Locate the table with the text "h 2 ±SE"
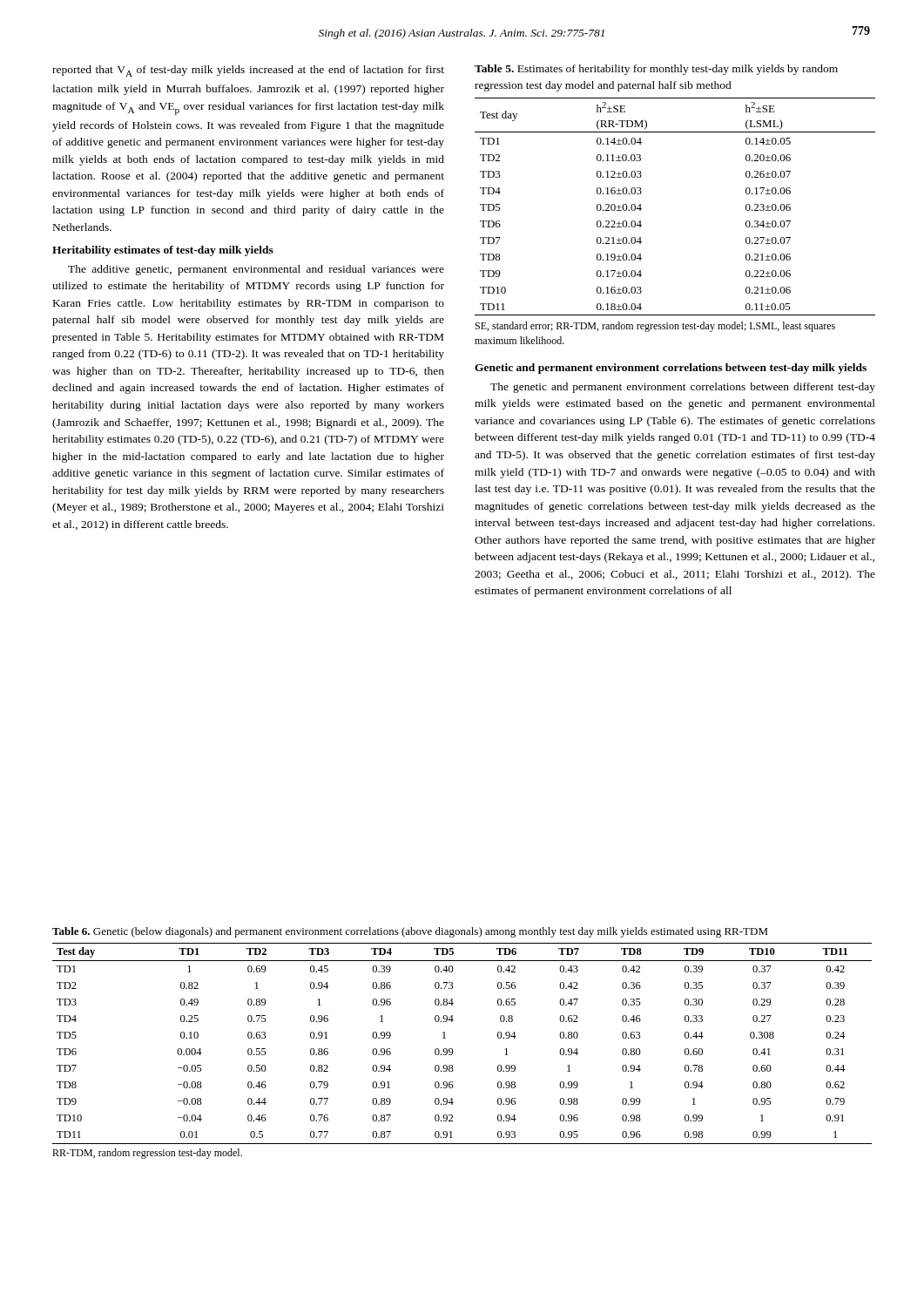The width and height of the screenshot is (924, 1307). coord(675,206)
